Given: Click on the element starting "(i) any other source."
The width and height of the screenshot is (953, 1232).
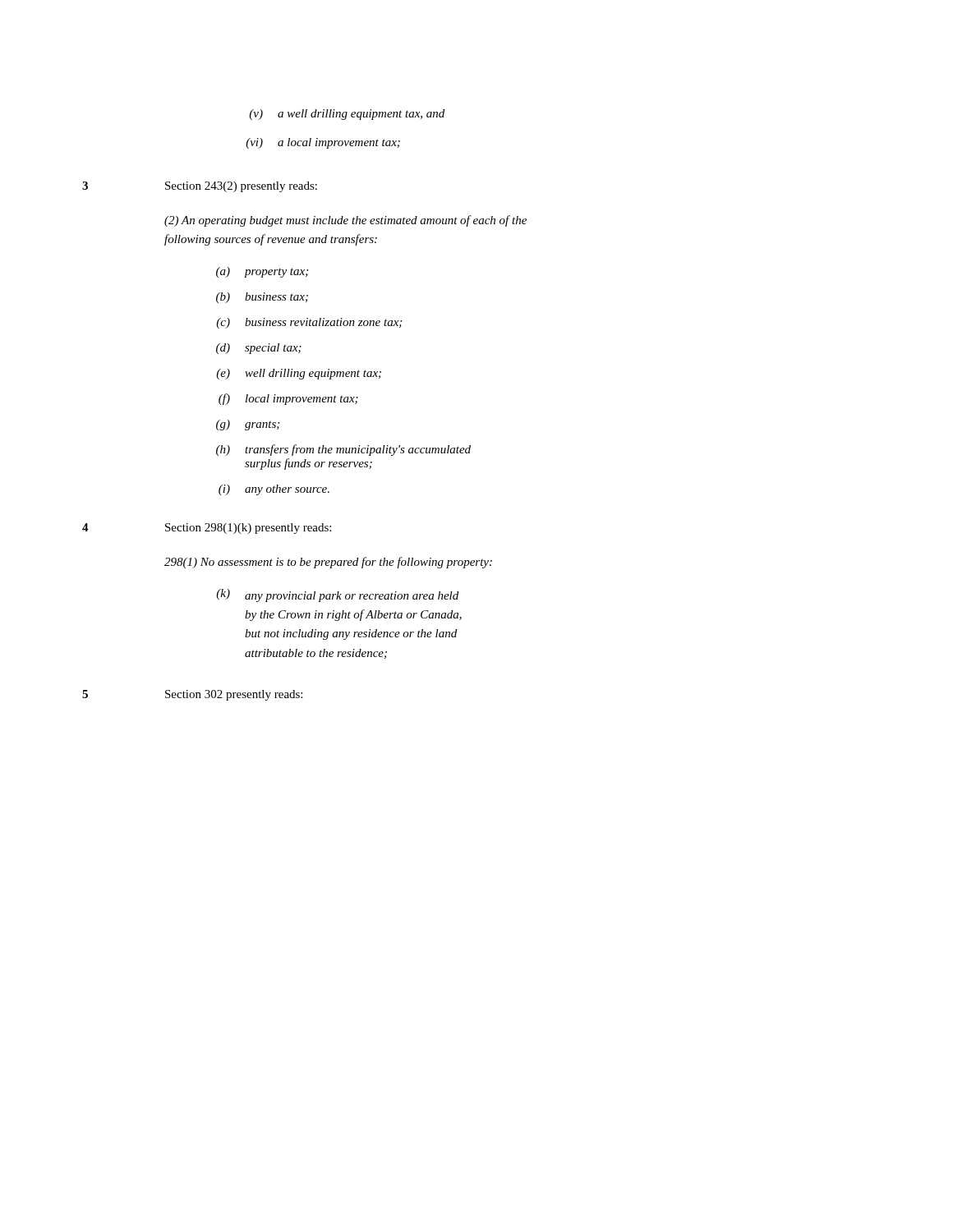Looking at the screenshot, I should pyautogui.click(x=260, y=489).
